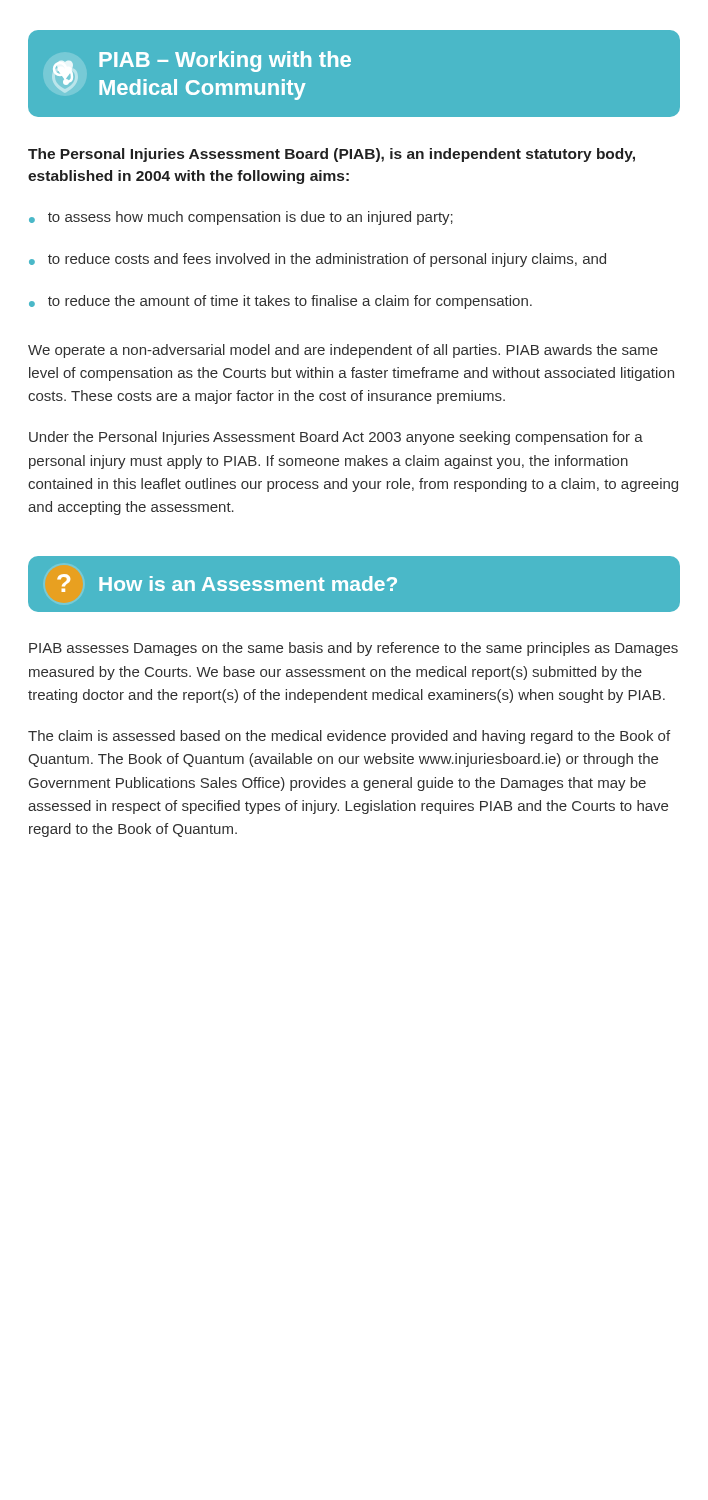Where is the passage that starts "Under the Personal Injuries Assessment Board Act 2003"?

[x=354, y=472]
